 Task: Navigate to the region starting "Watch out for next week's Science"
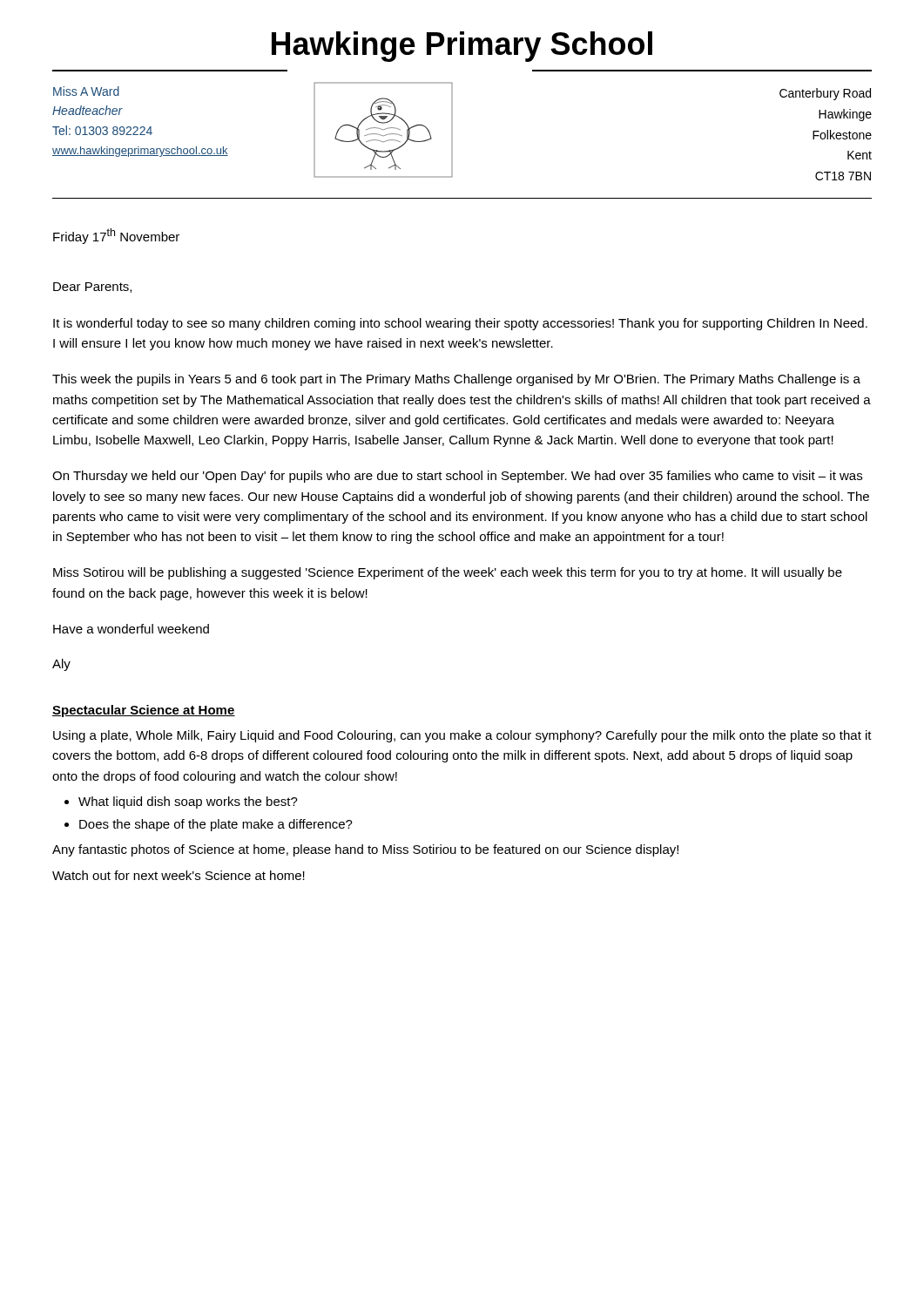[179, 875]
